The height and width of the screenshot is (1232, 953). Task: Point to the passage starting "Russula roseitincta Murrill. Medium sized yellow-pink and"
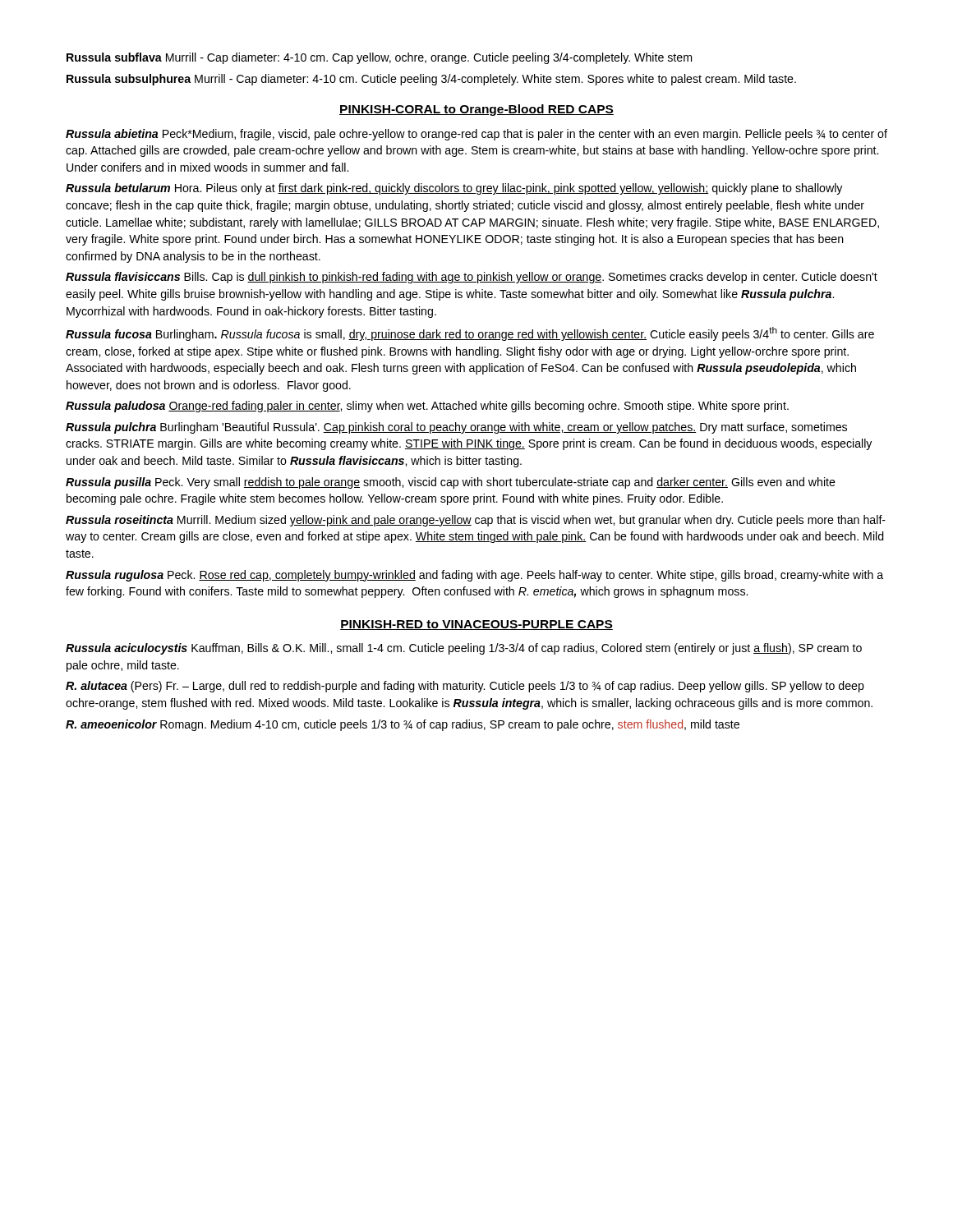476,537
